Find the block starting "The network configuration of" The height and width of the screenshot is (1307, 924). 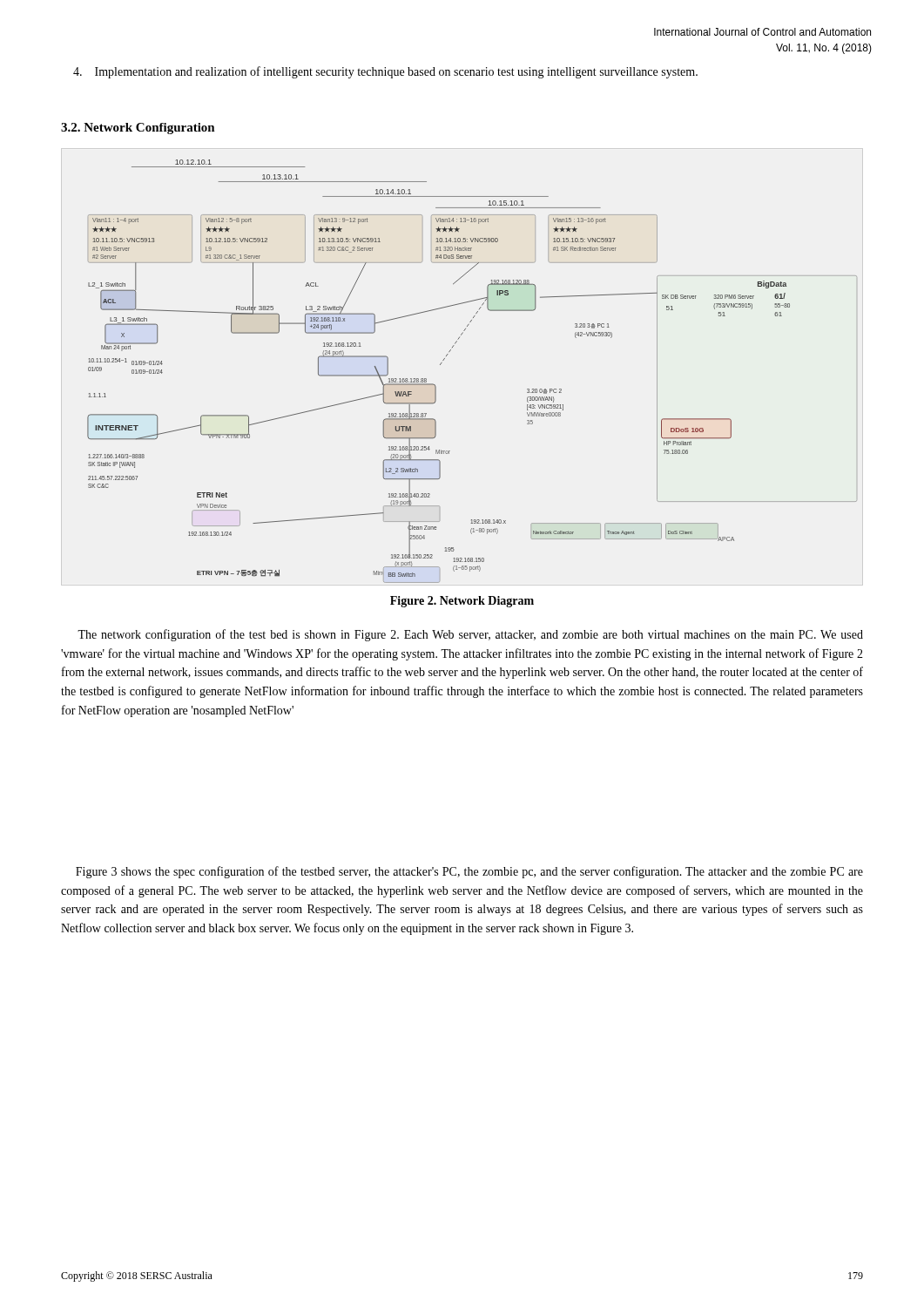(x=462, y=673)
